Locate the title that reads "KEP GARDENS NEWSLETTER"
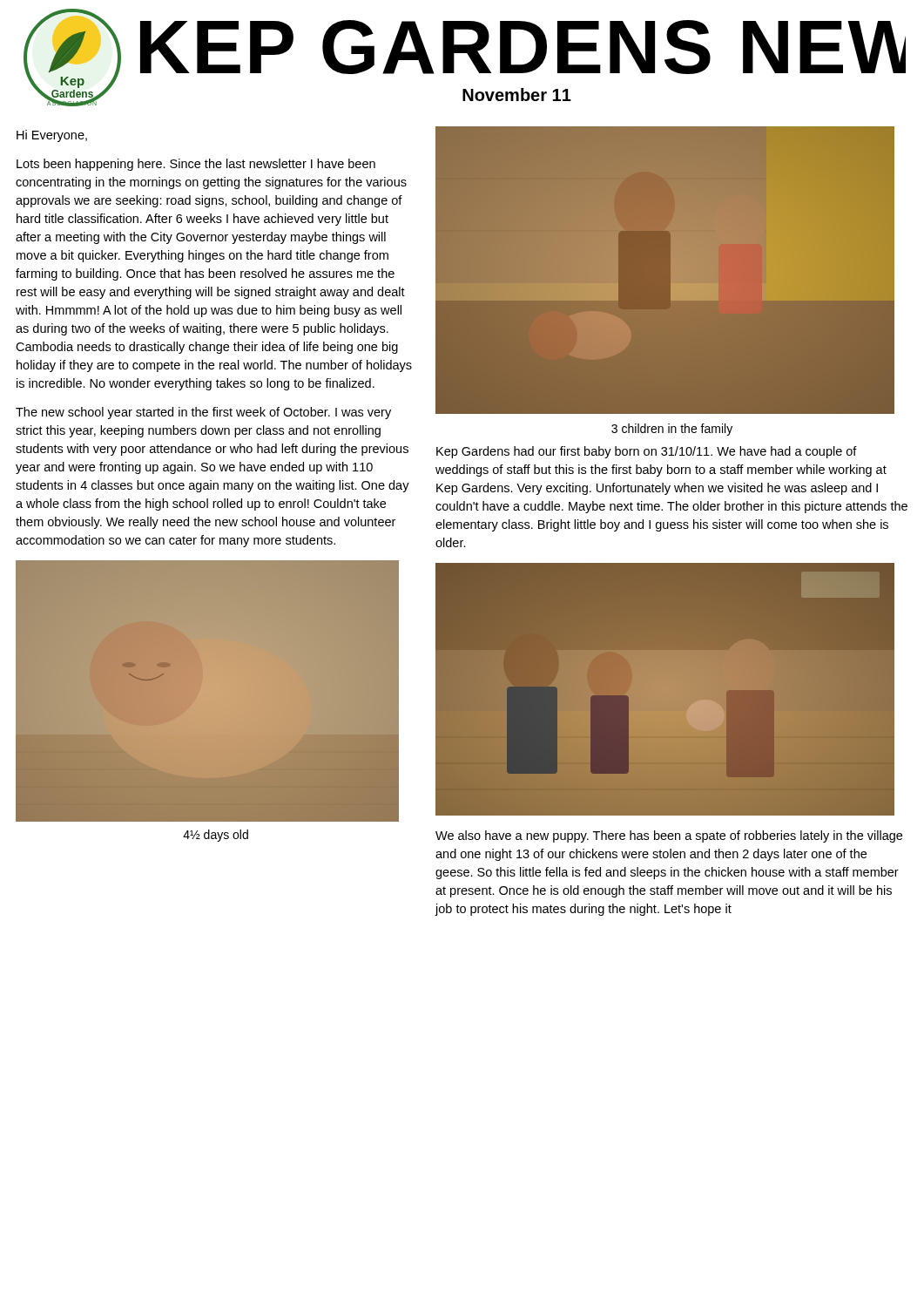This screenshot has height=1307, width=924. 520,44
